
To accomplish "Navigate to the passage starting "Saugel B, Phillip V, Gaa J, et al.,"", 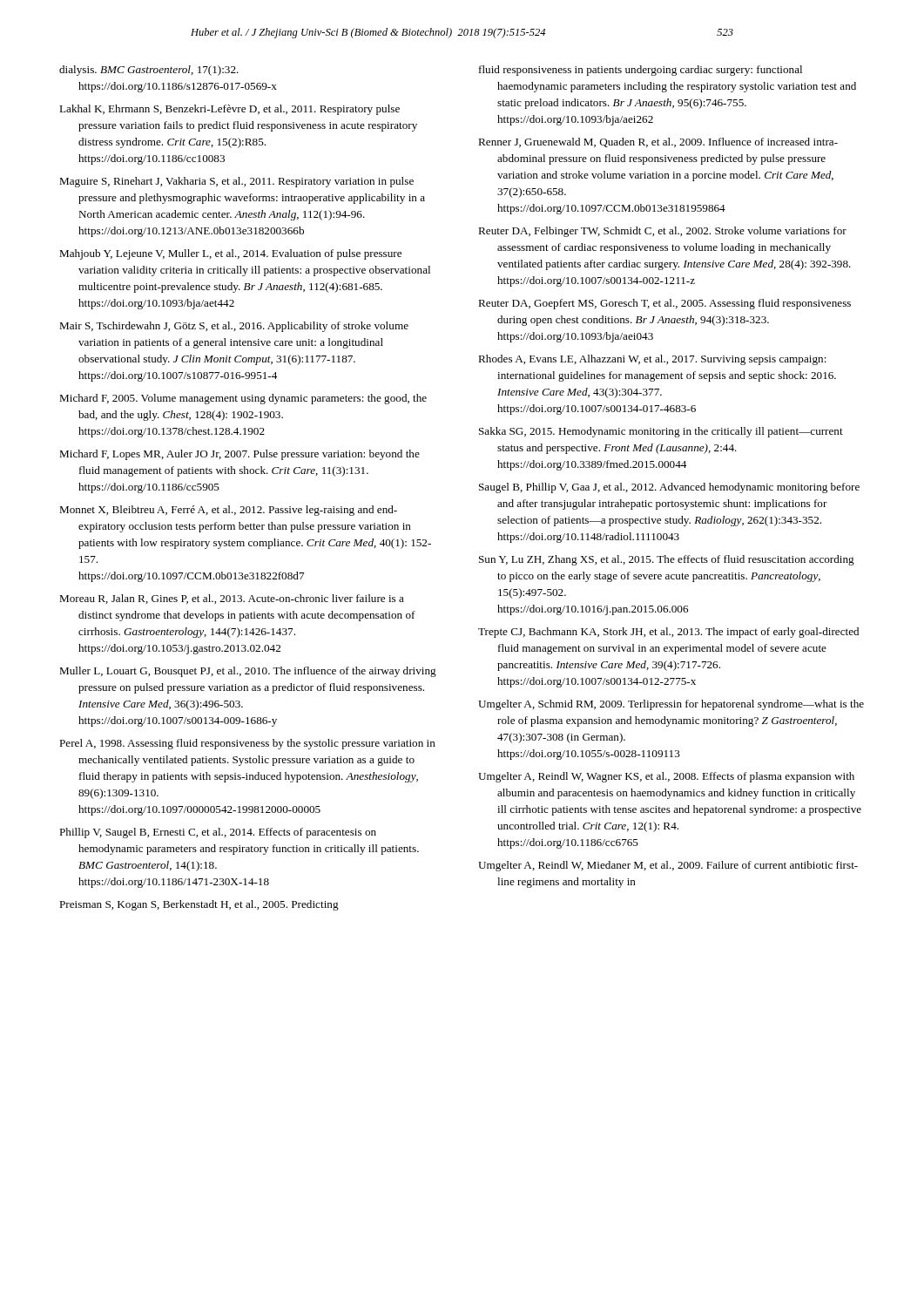I will pos(669,511).
